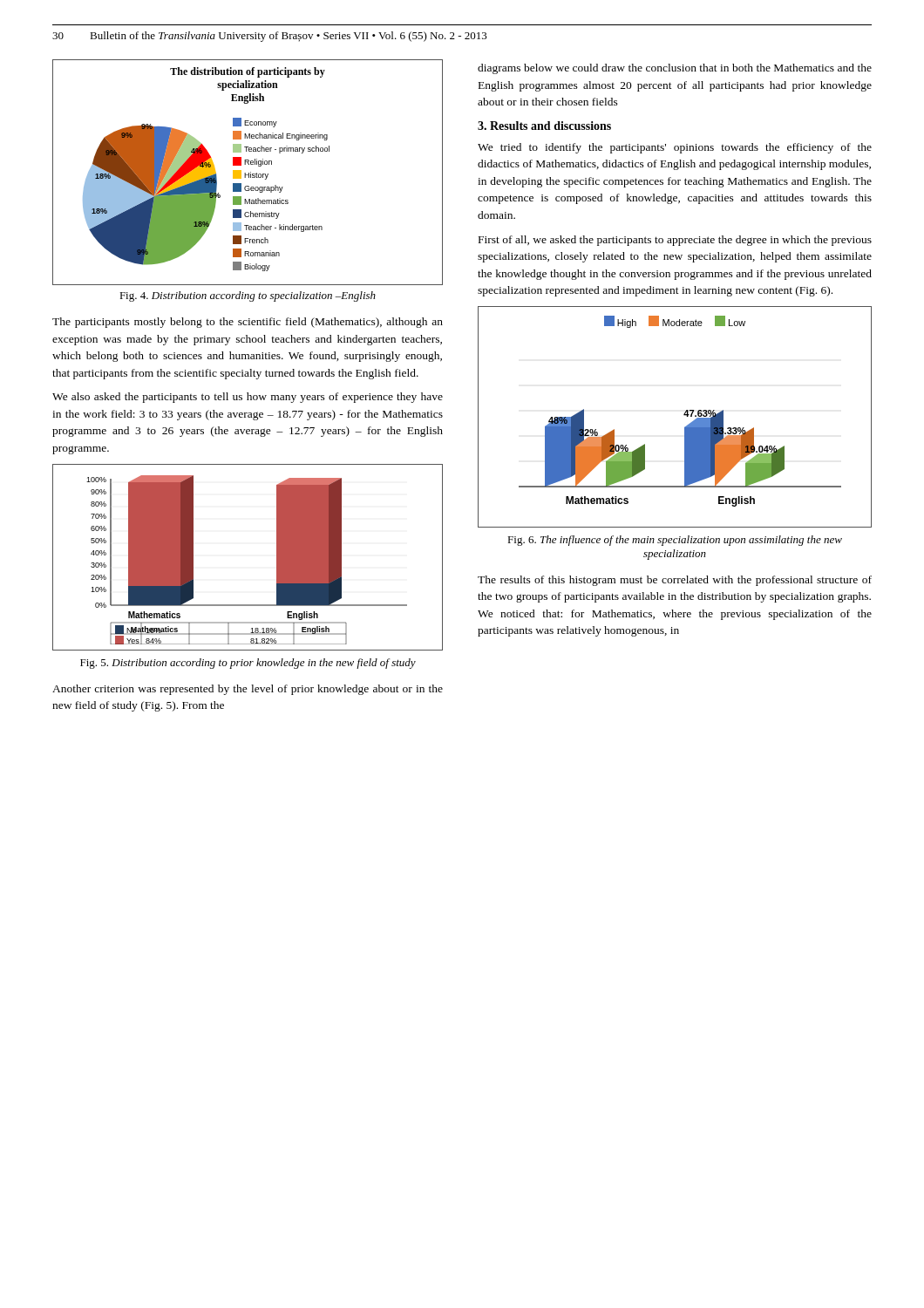Point to the block beginning "We also asked the participants to tell us"

(x=248, y=422)
